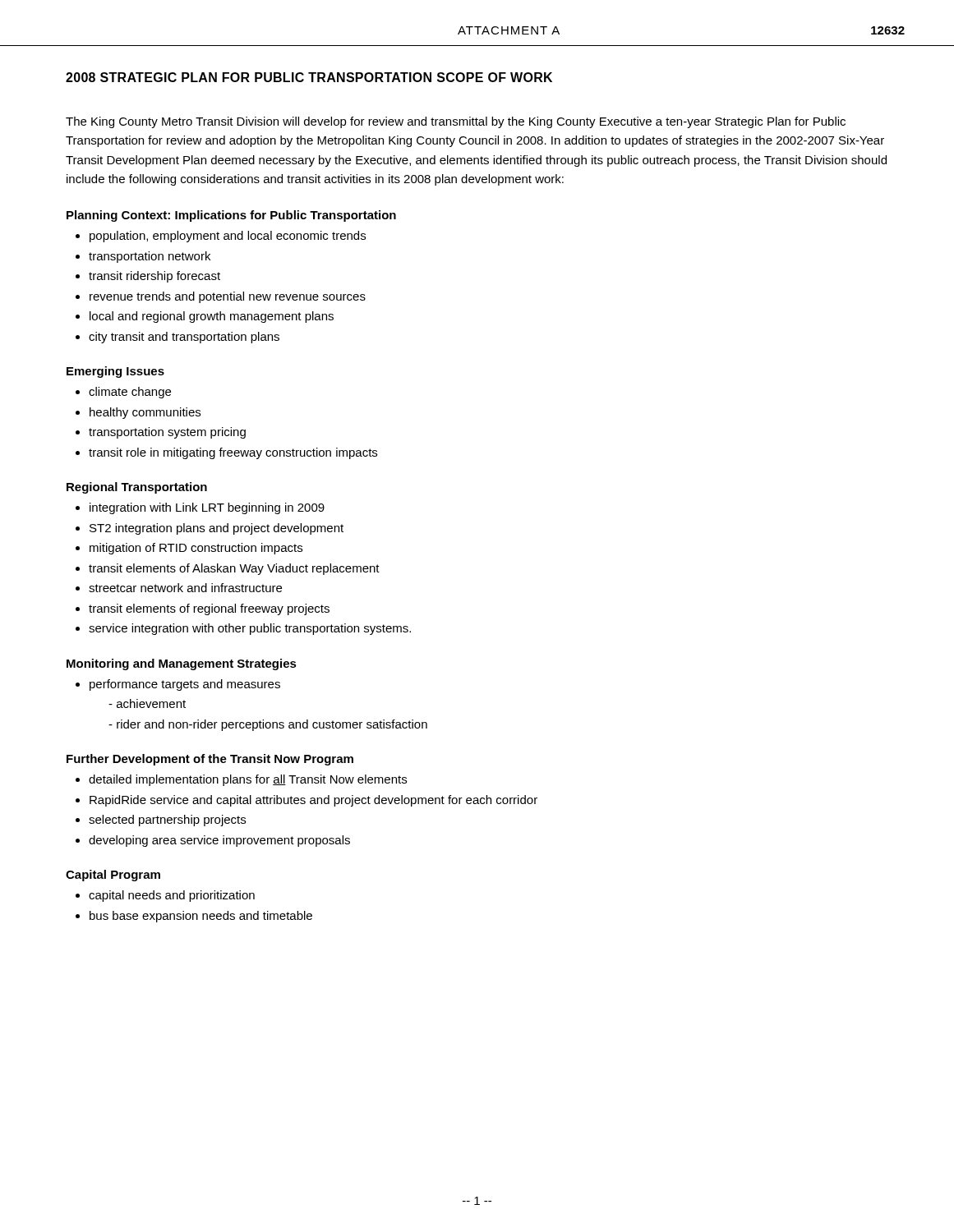Click on the element starting "city transit and"

point(184,336)
